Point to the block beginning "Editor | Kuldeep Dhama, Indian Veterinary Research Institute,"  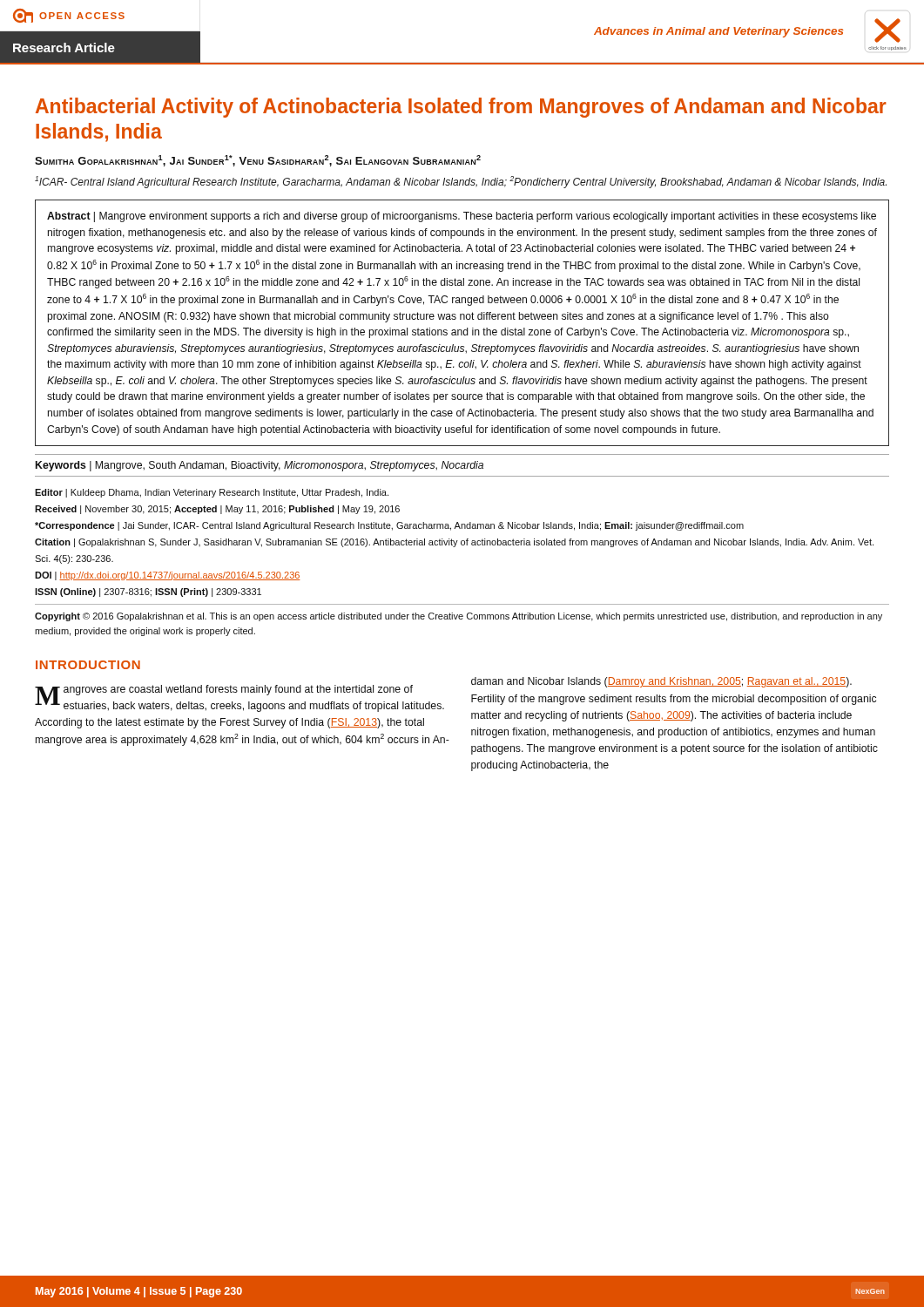tap(455, 542)
